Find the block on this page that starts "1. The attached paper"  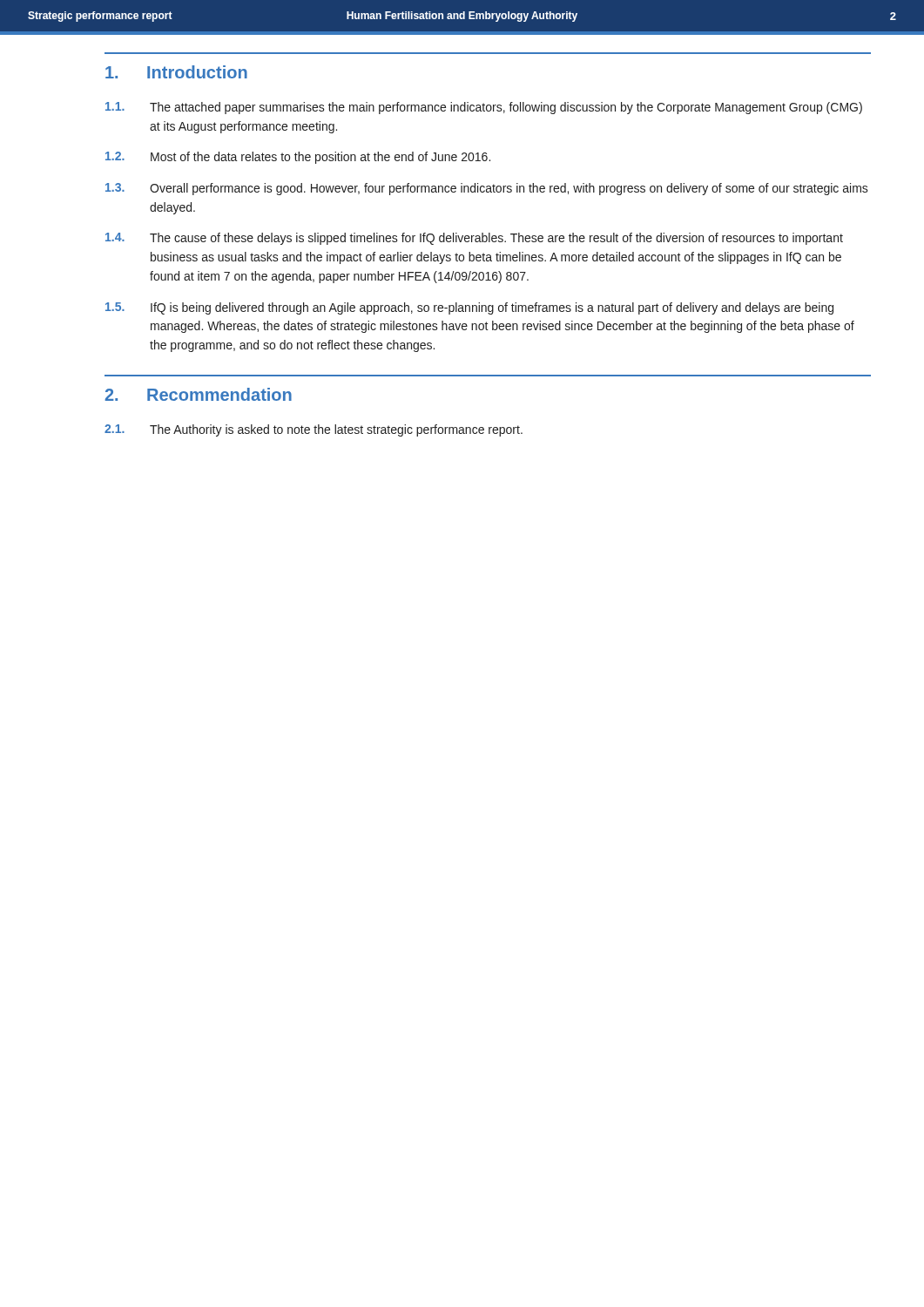[488, 117]
